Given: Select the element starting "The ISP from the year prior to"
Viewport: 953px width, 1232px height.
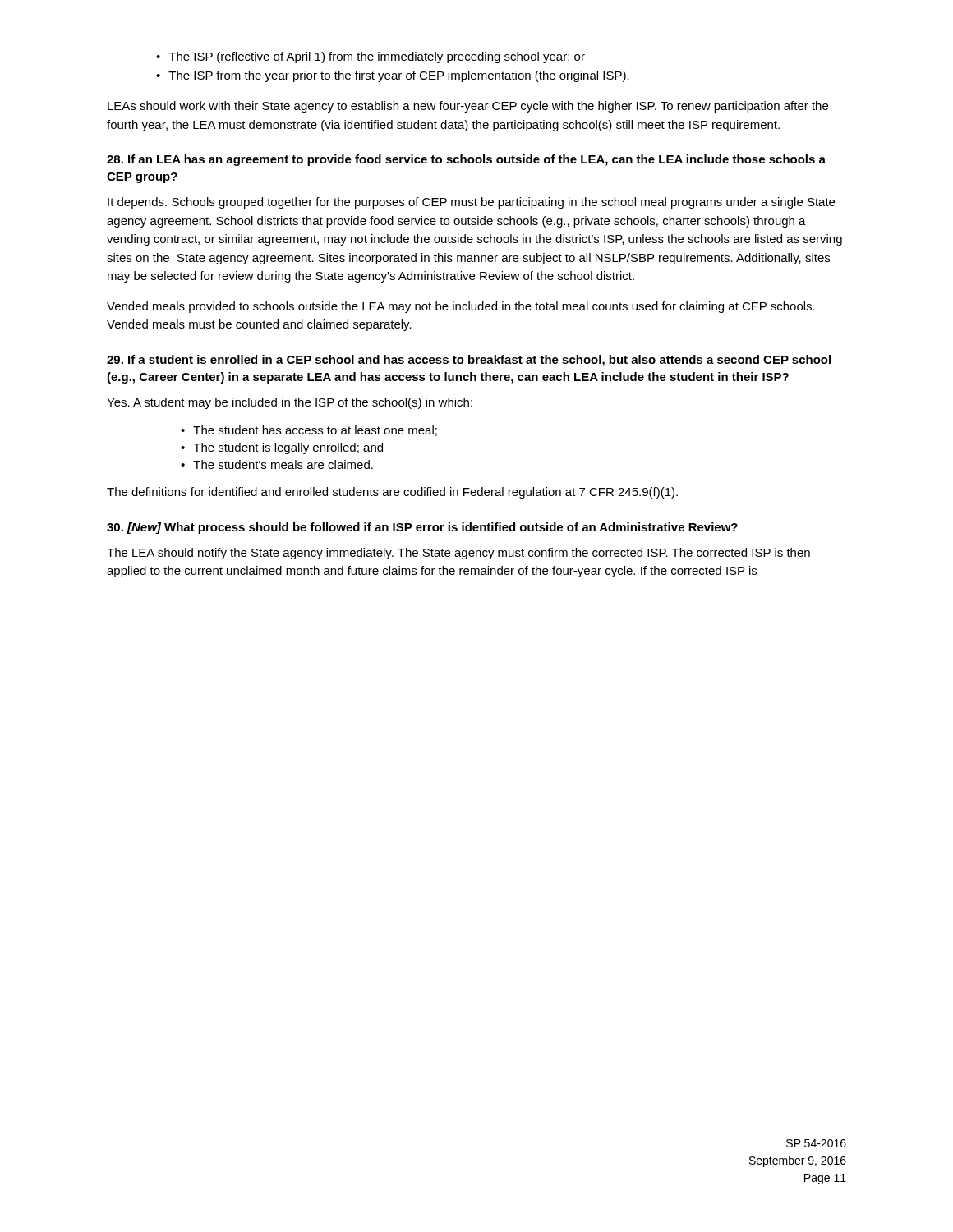Looking at the screenshot, I should [x=399, y=75].
